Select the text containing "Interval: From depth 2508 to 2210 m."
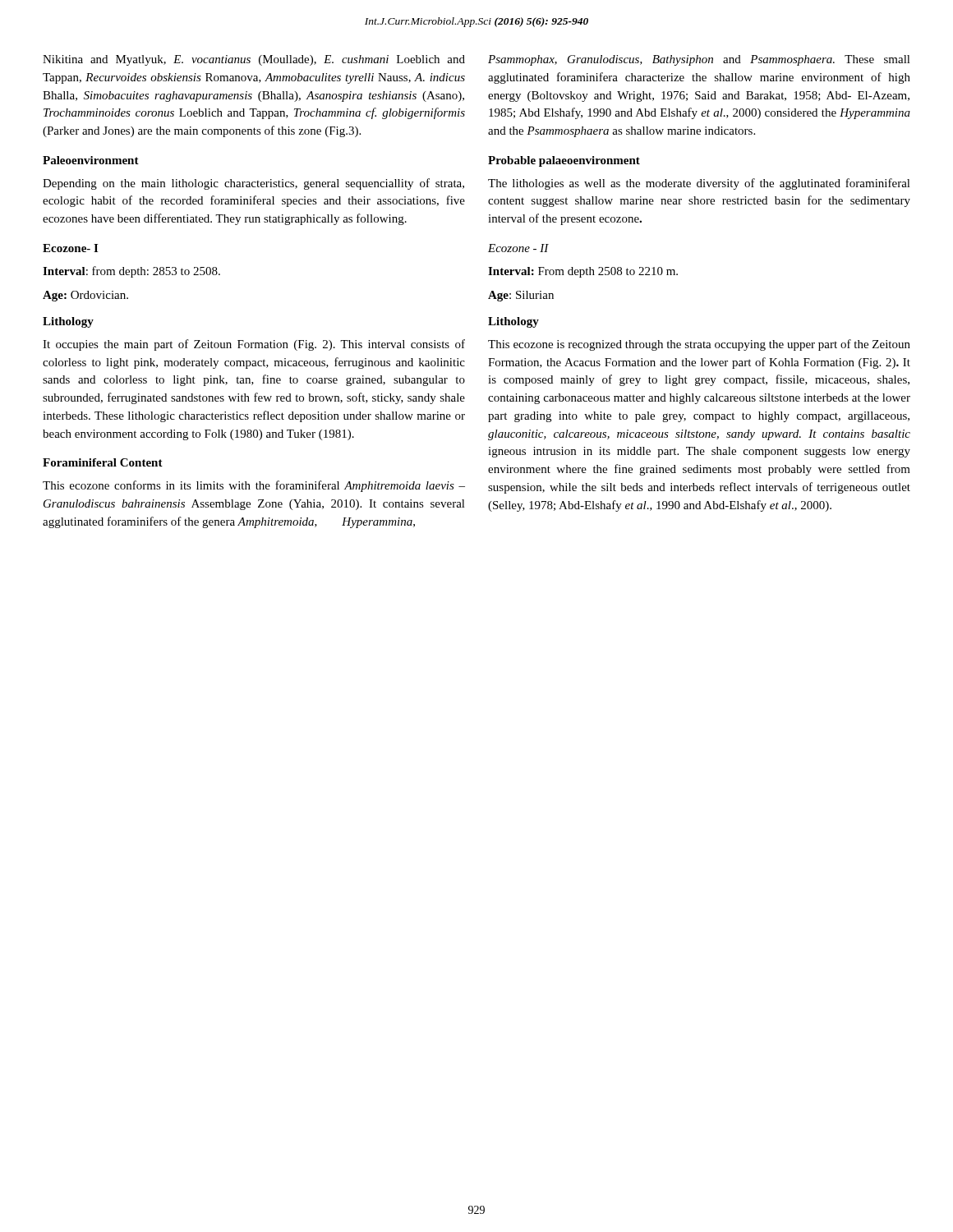The image size is (953, 1232). (x=583, y=271)
